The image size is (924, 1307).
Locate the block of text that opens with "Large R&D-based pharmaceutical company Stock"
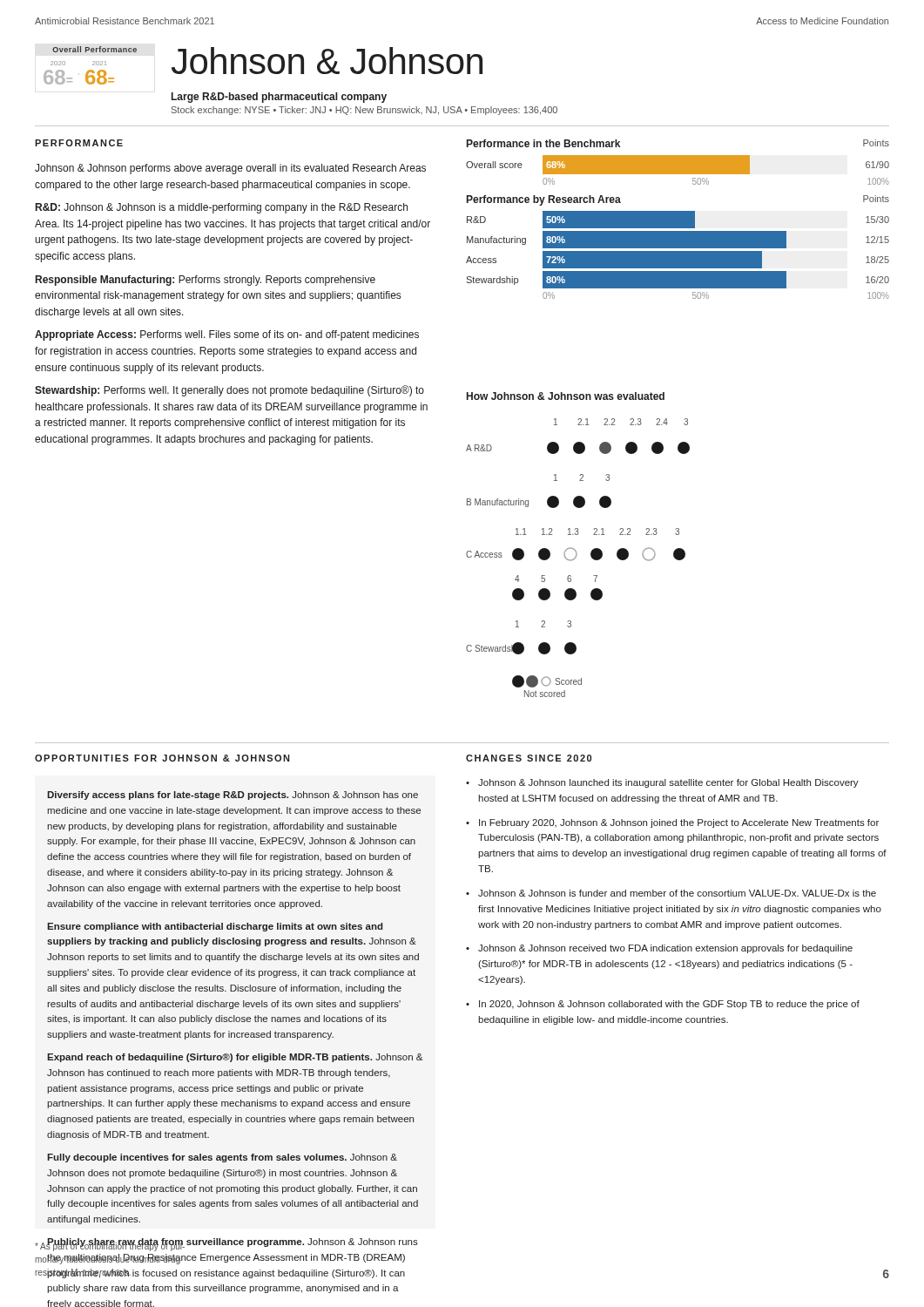click(530, 103)
